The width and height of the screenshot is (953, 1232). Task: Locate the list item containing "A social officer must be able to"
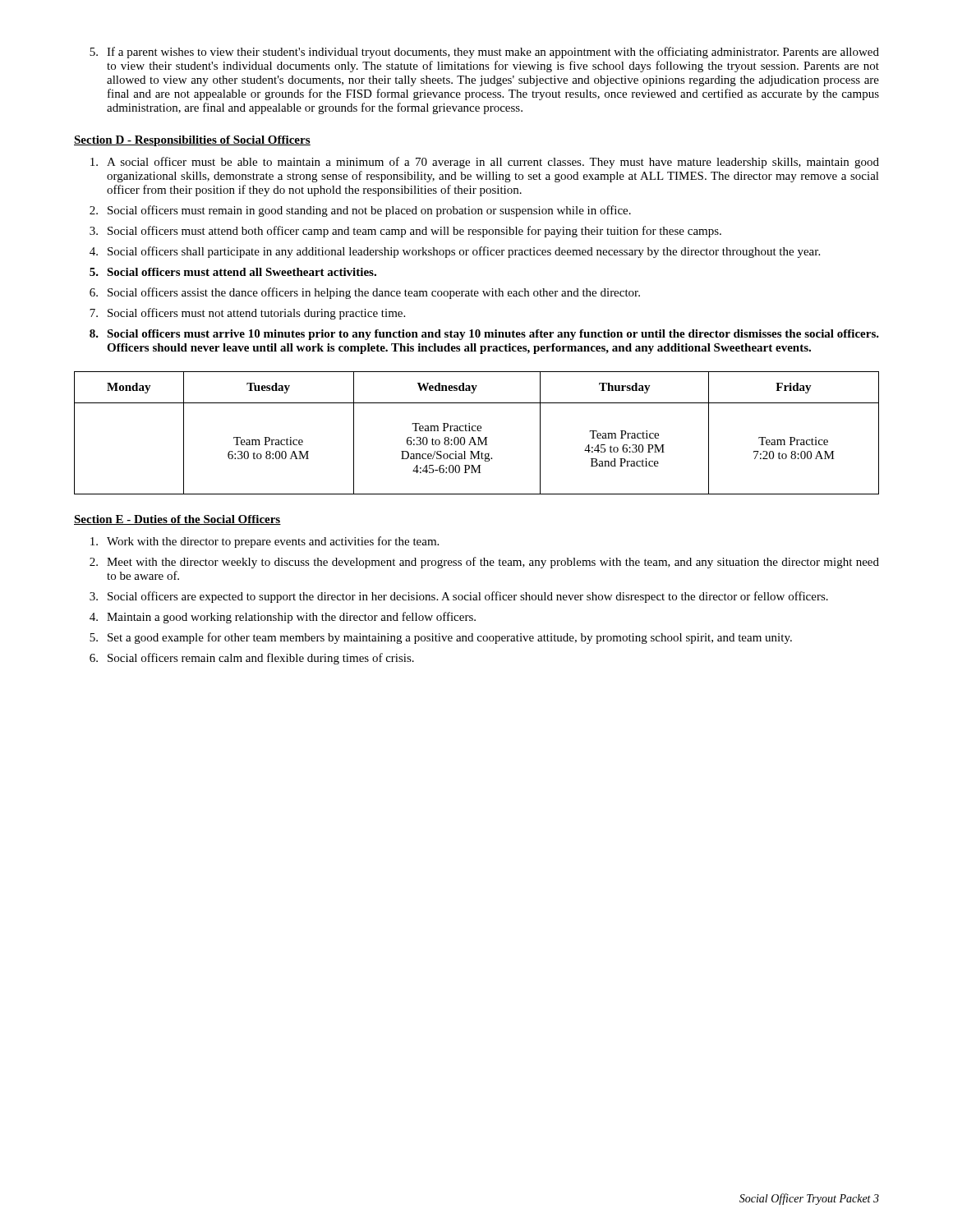tap(476, 176)
